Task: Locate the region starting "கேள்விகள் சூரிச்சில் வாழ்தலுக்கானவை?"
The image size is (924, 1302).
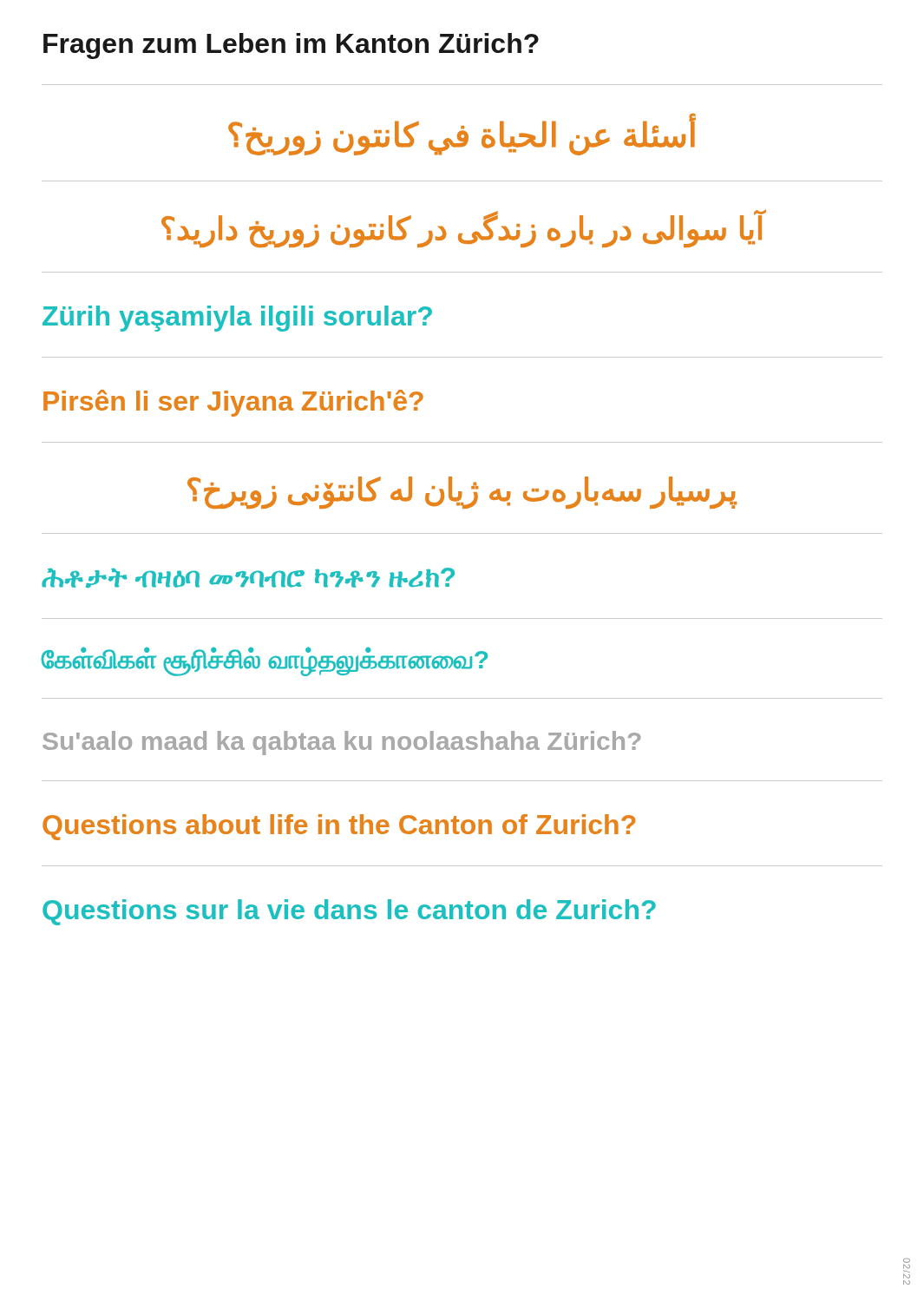Action: (462, 658)
